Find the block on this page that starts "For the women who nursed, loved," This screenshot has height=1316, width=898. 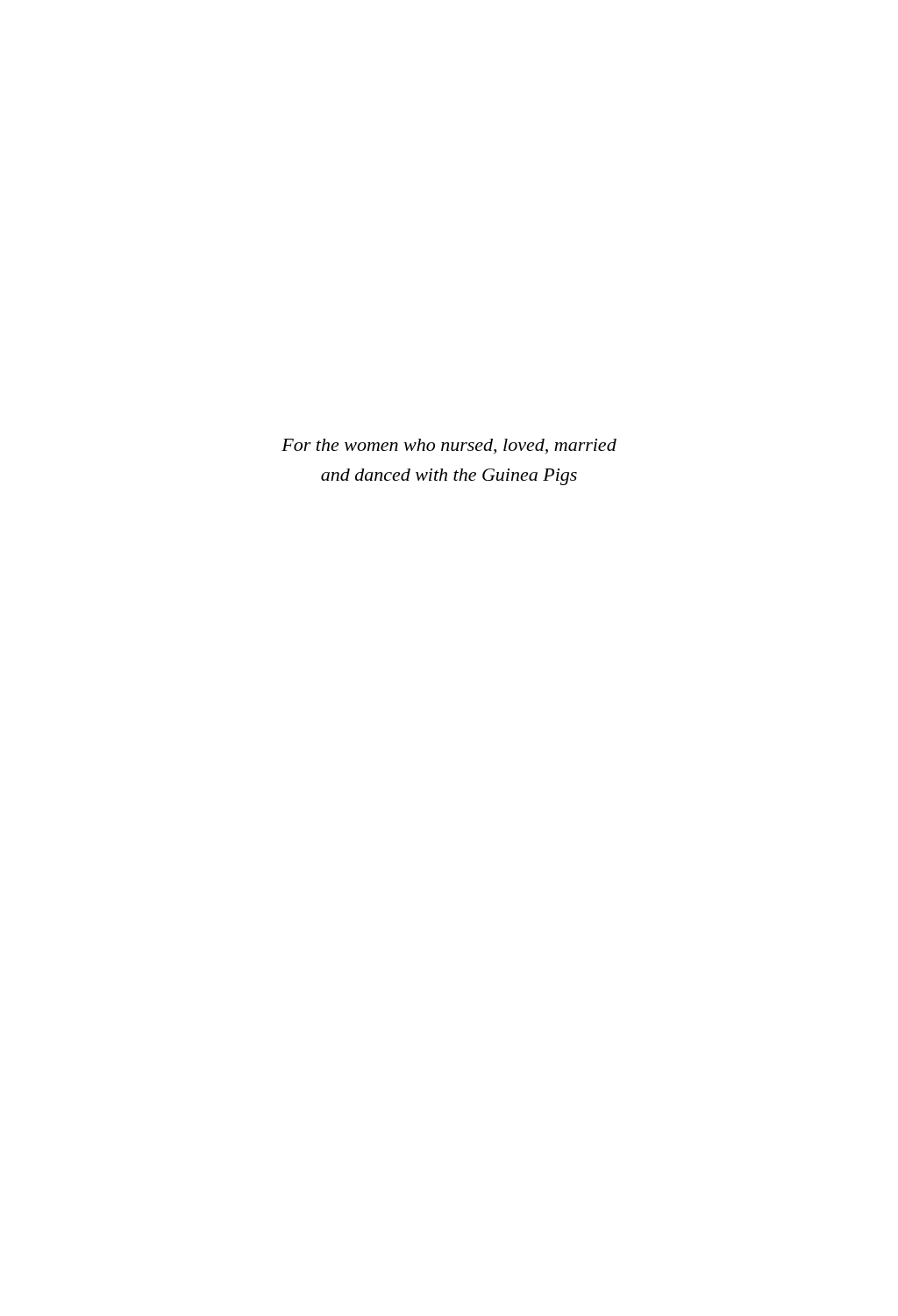coord(449,459)
